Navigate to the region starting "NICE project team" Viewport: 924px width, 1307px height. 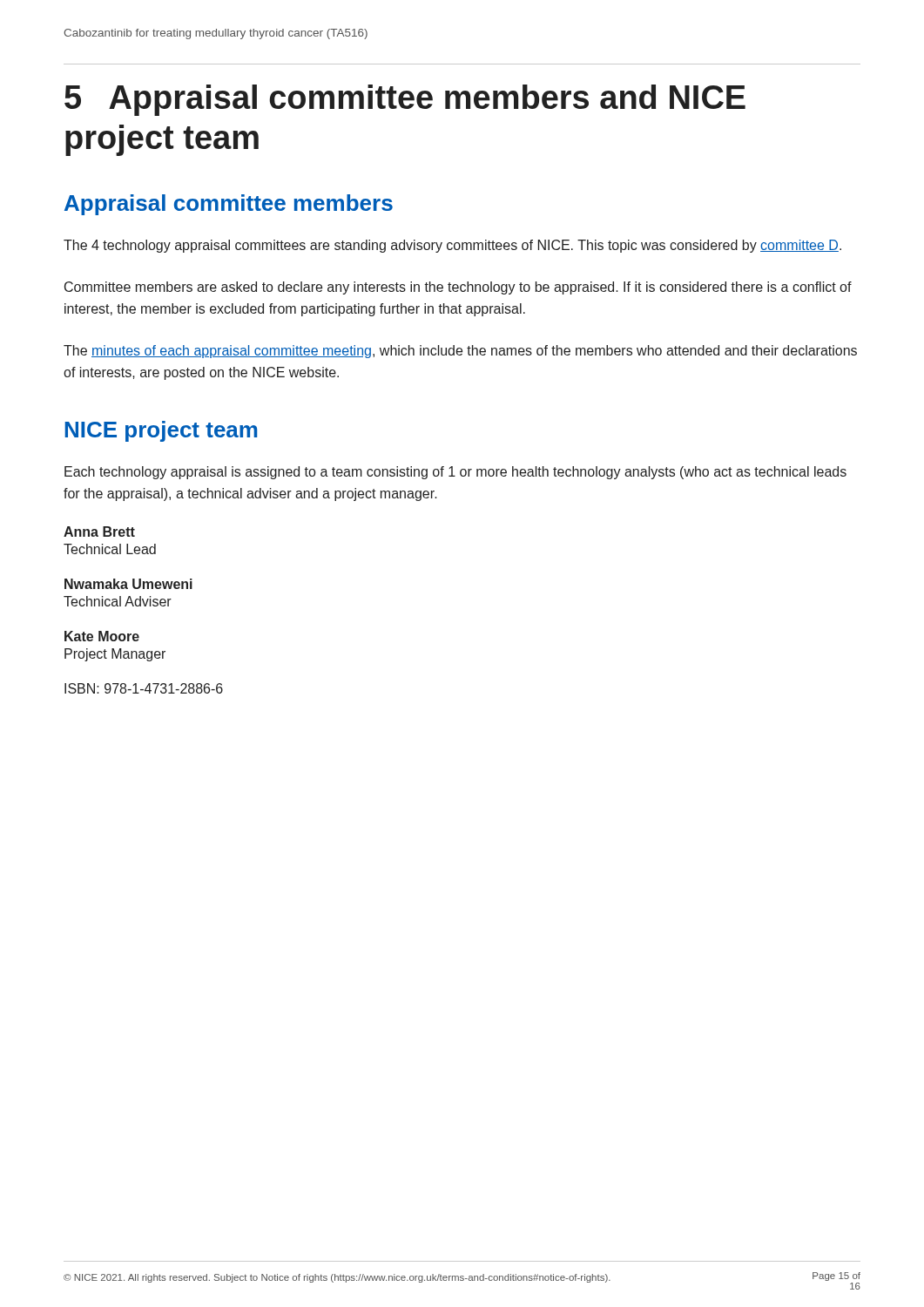(161, 429)
